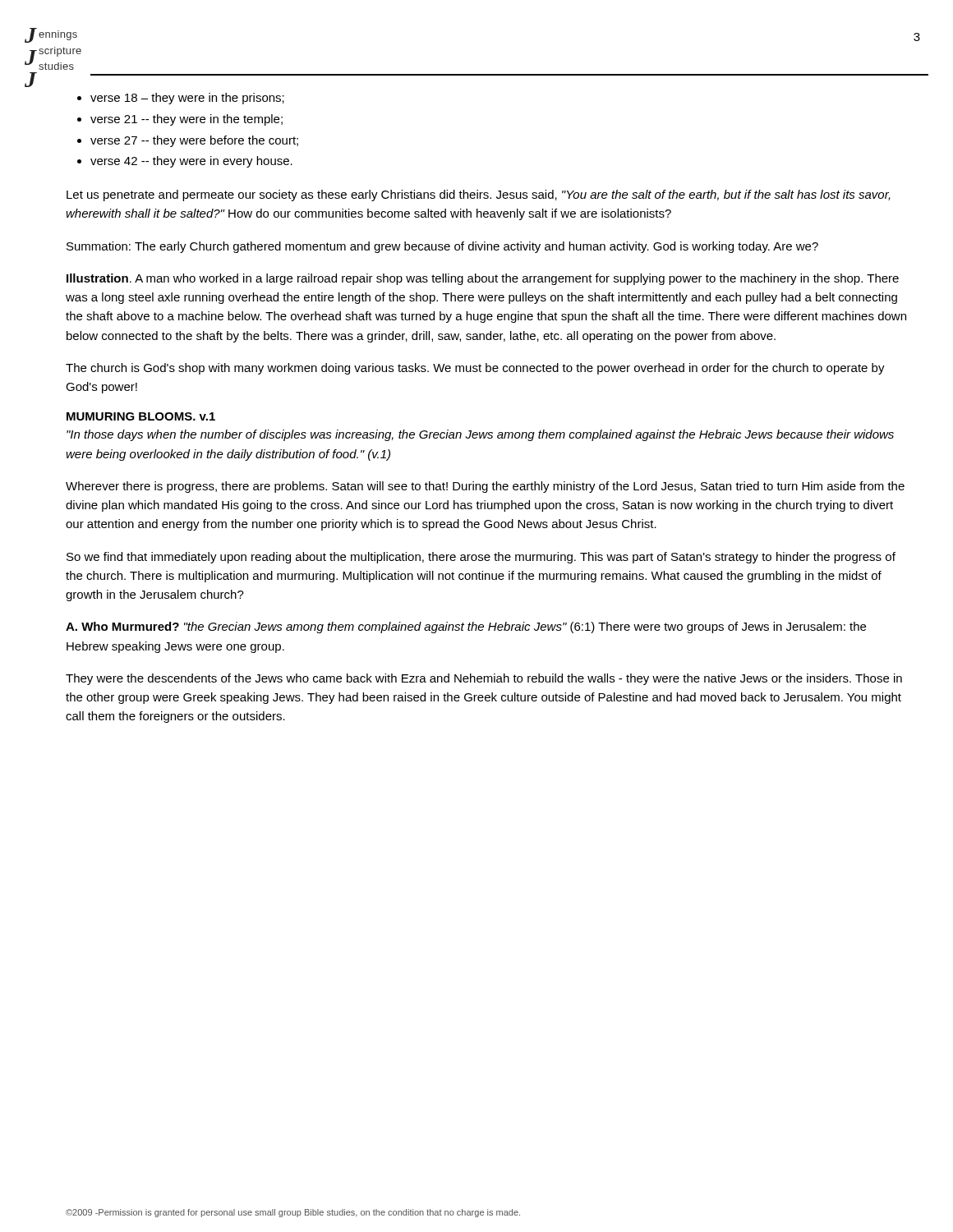The height and width of the screenshot is (1232, 953).
Task: Find the text block starting "verse 42 -- they"
Action: pyautogui.click(x=192, y=161)
